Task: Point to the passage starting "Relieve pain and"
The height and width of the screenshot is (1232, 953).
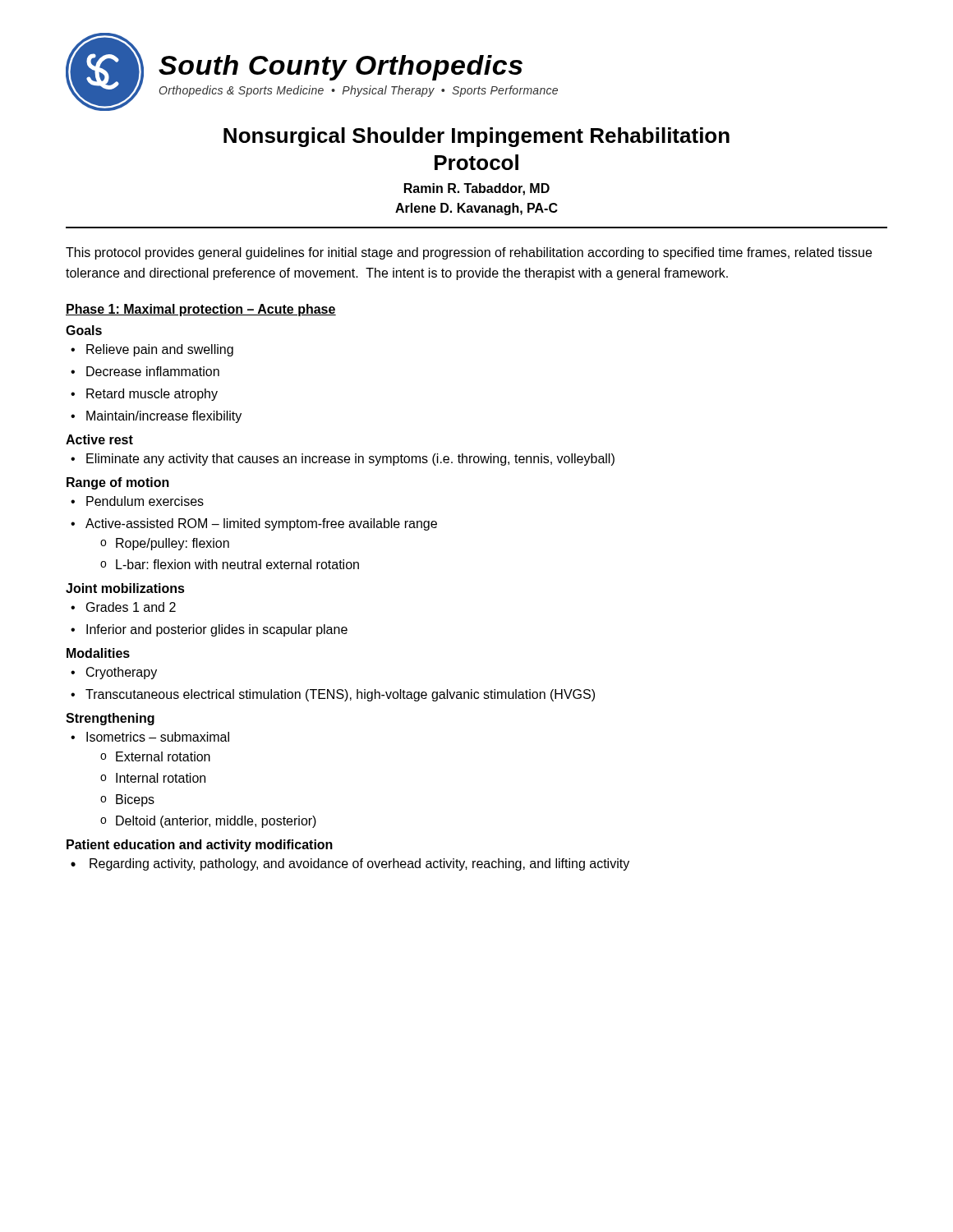Action: [x=160, y=349]
